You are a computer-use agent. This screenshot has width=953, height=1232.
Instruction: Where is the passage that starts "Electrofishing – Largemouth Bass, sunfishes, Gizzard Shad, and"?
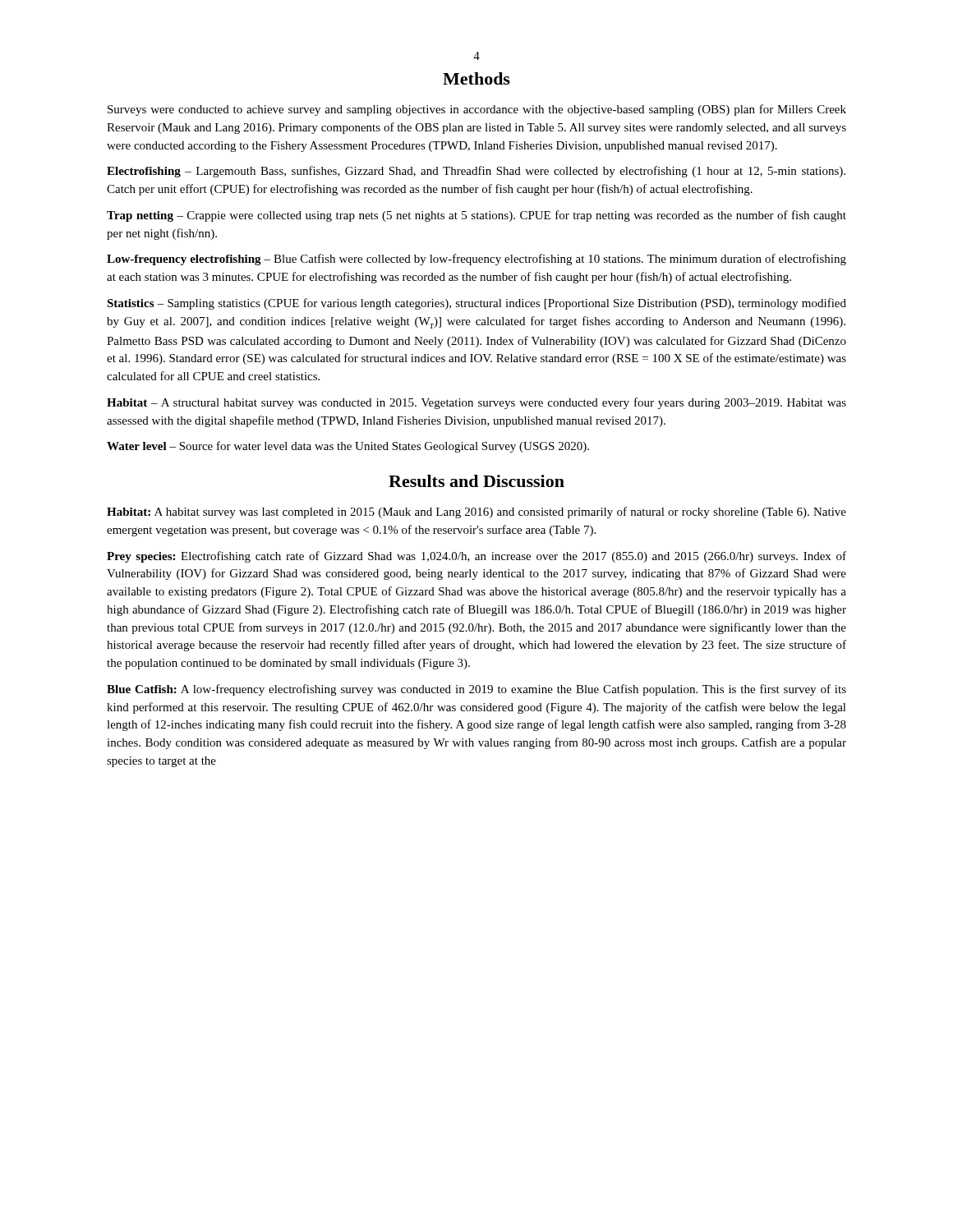(x=476, y=180)
